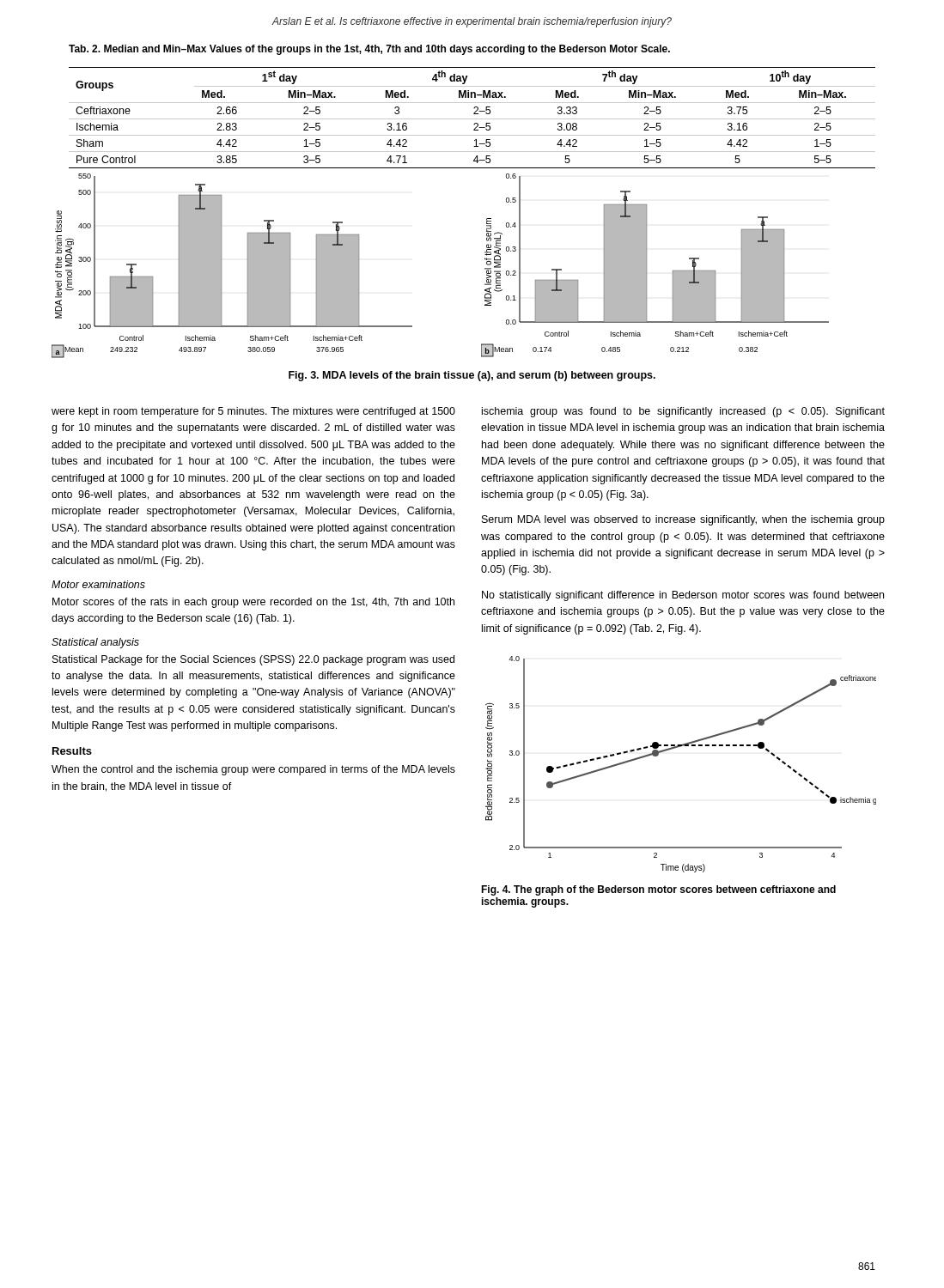Find the caption that reads "Tab. 2. Median and Min–Max Values of"

[x=370, y=49]
